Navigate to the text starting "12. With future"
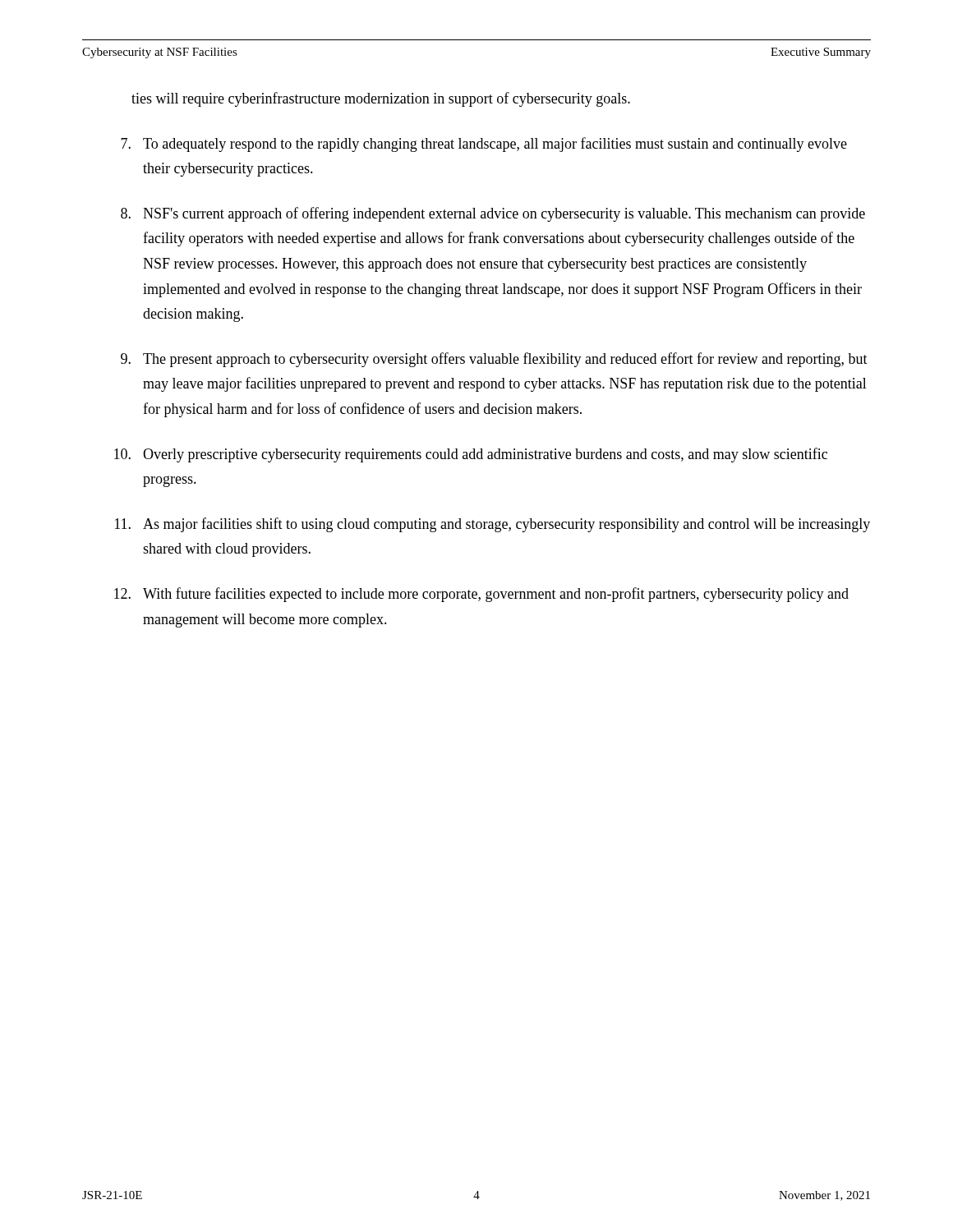953x1232 pixels. [476, 607]
